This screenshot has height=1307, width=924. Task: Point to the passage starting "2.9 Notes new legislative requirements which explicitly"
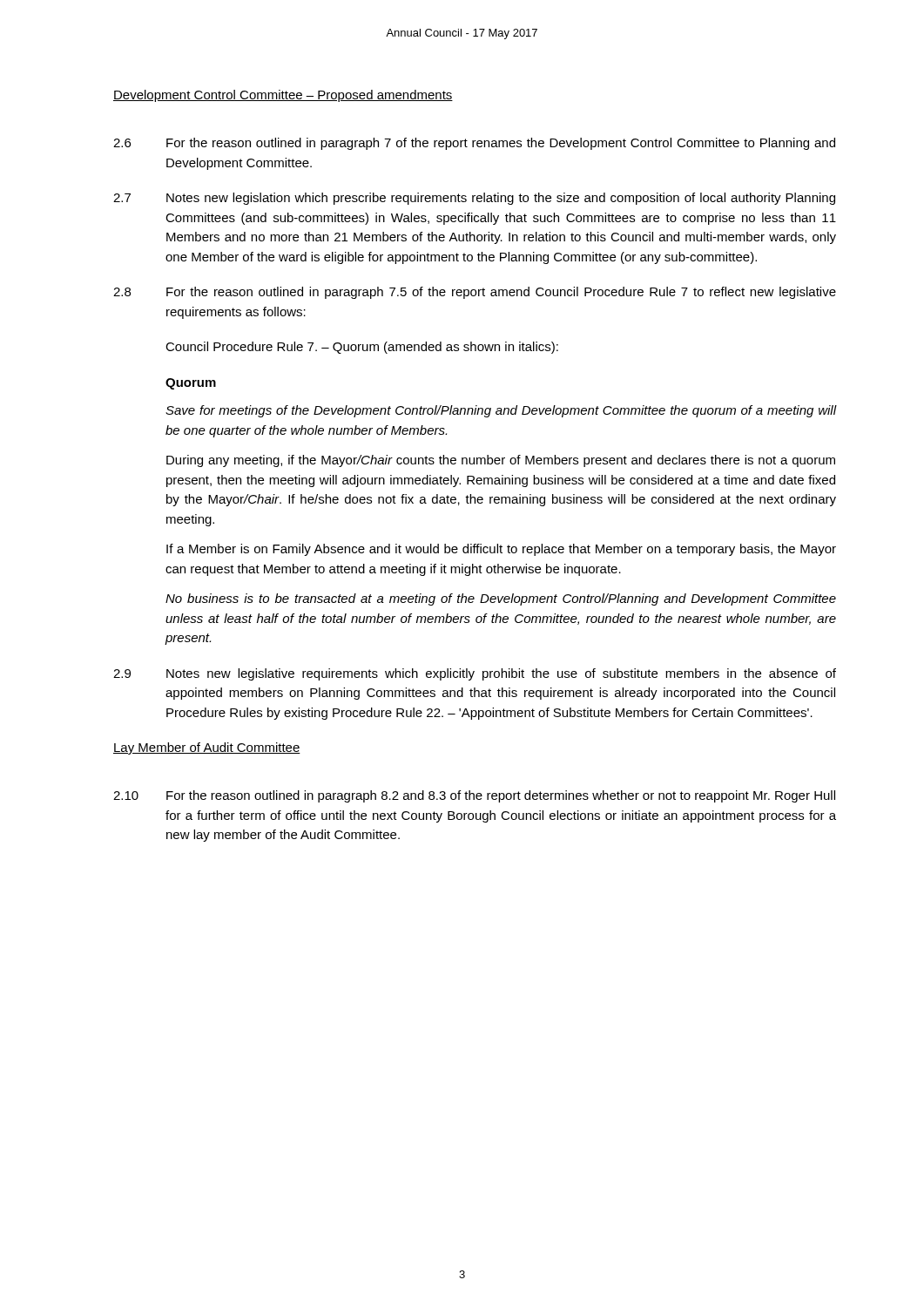475,693
